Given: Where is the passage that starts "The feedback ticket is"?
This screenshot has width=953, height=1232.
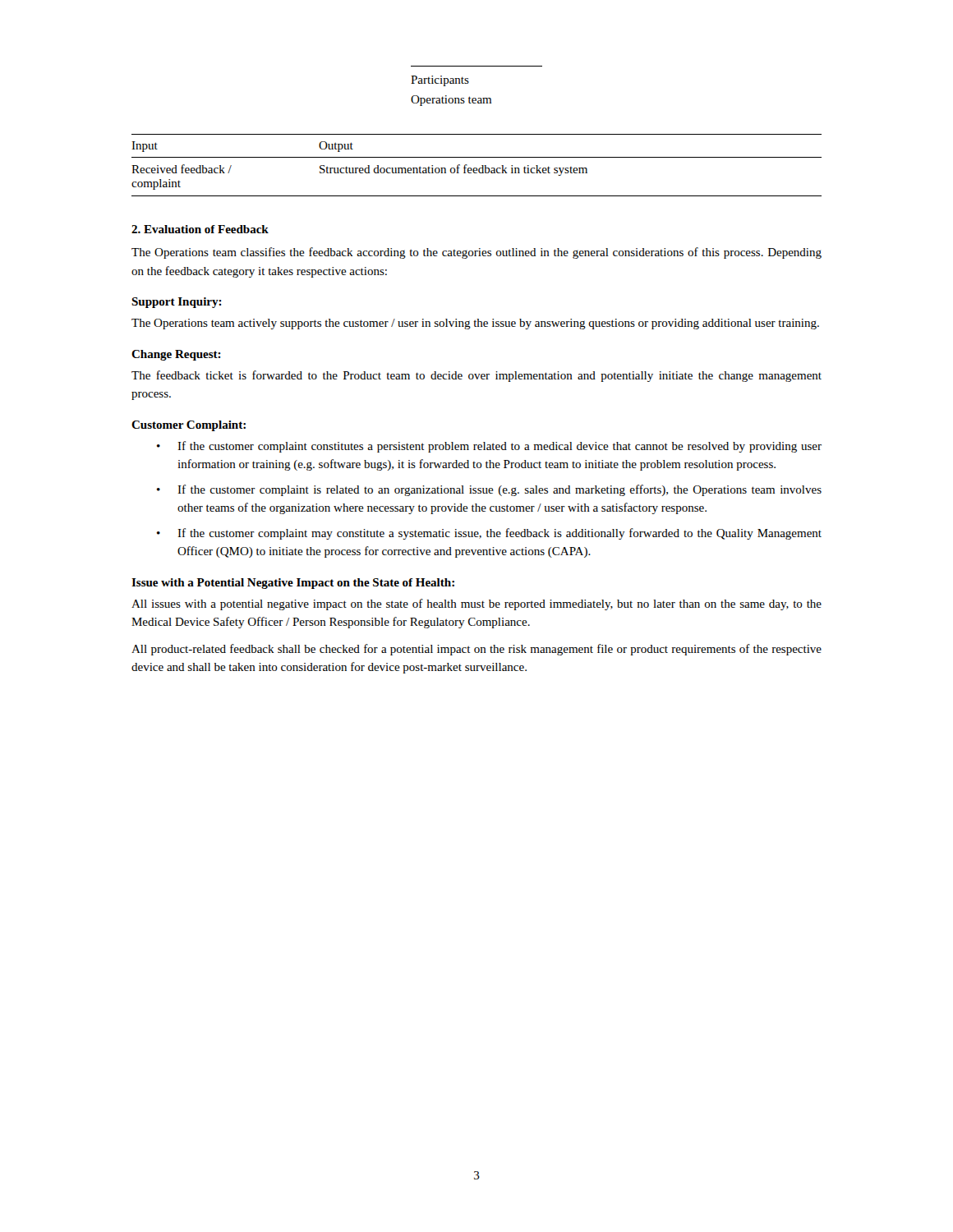Looking at the screenshot, I should [x=476, y=384].
